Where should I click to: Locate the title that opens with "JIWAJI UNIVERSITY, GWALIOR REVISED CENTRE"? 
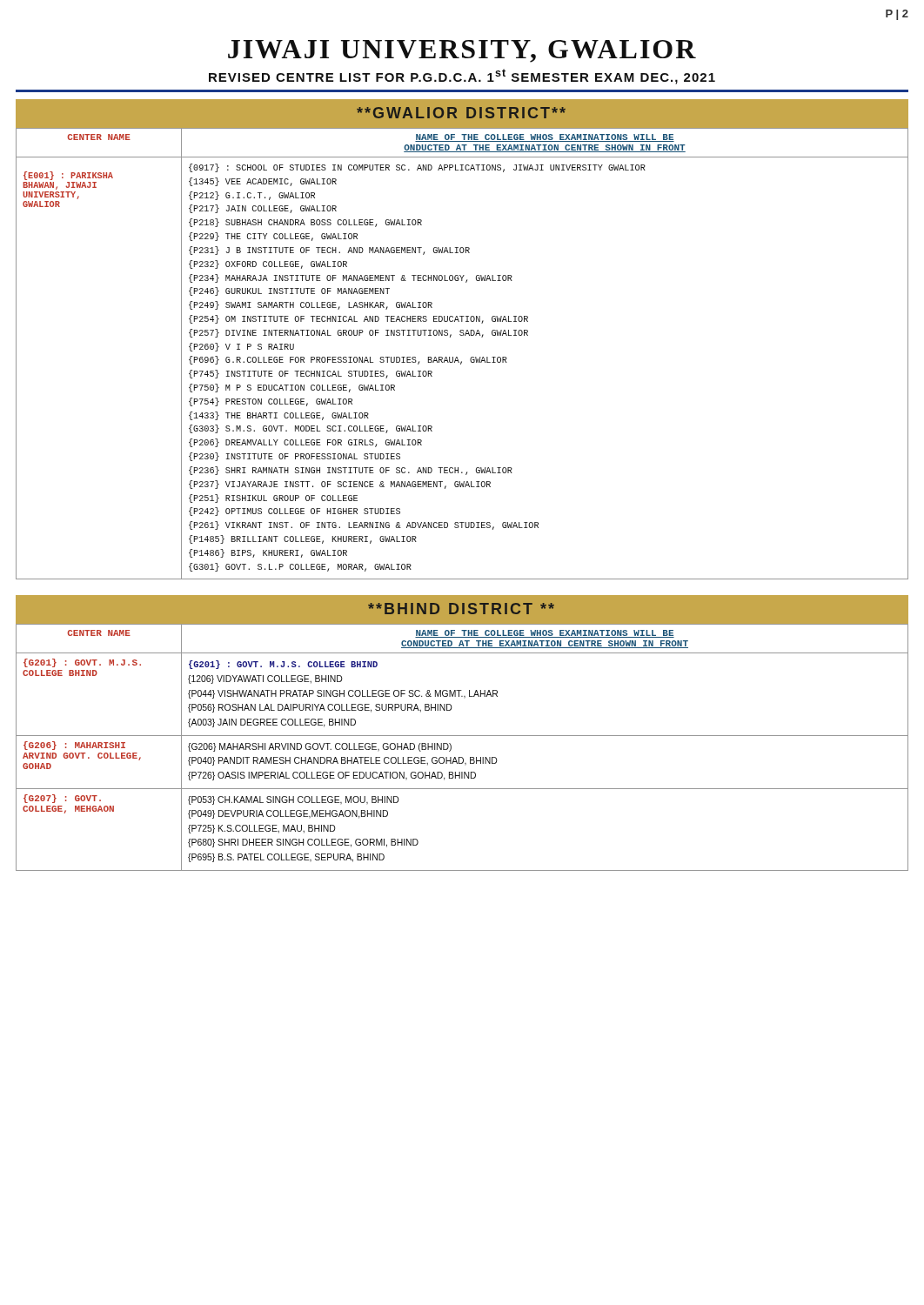[x=462, y=59]
